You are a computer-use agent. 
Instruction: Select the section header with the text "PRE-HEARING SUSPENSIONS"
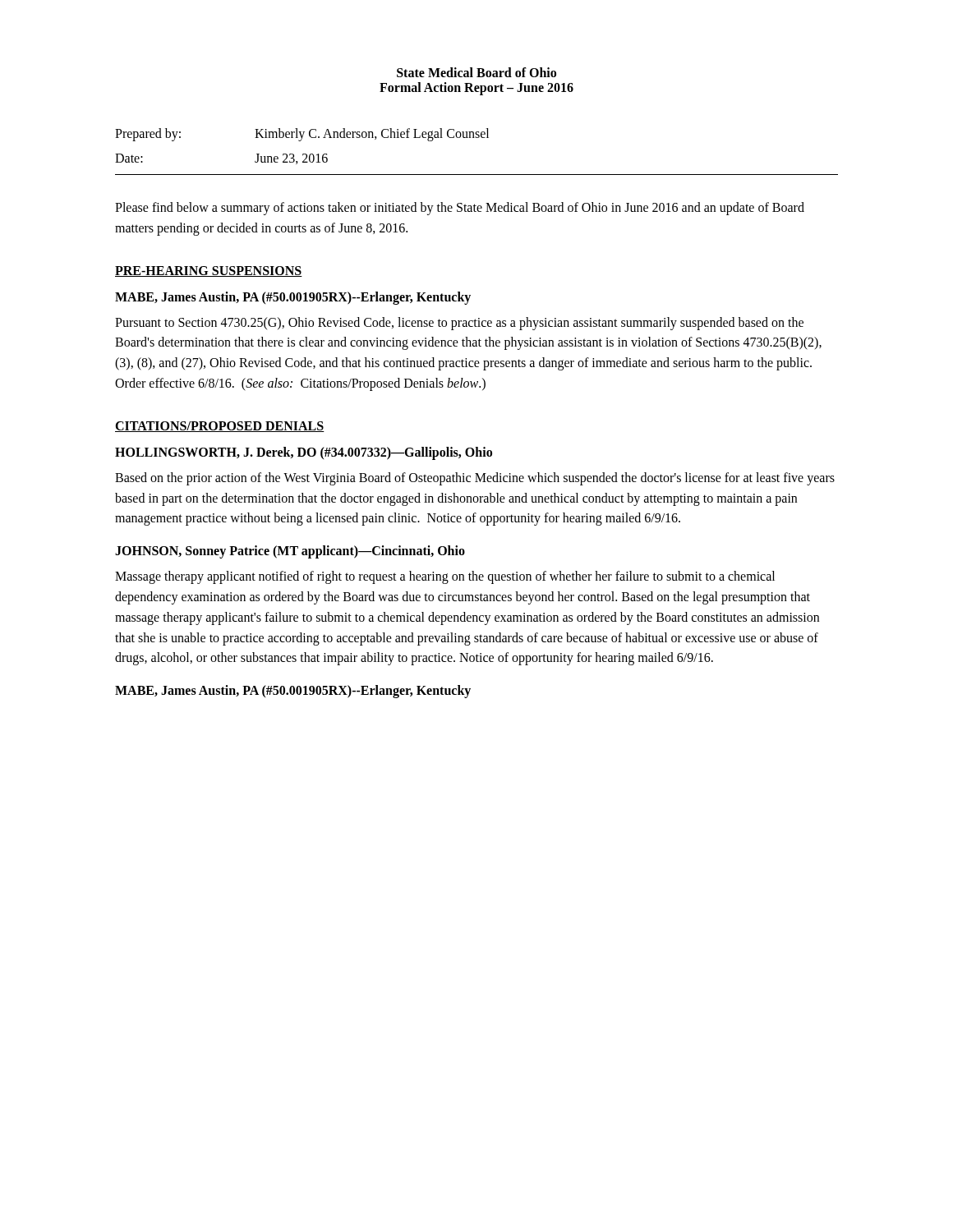click(x=208, y=270)
